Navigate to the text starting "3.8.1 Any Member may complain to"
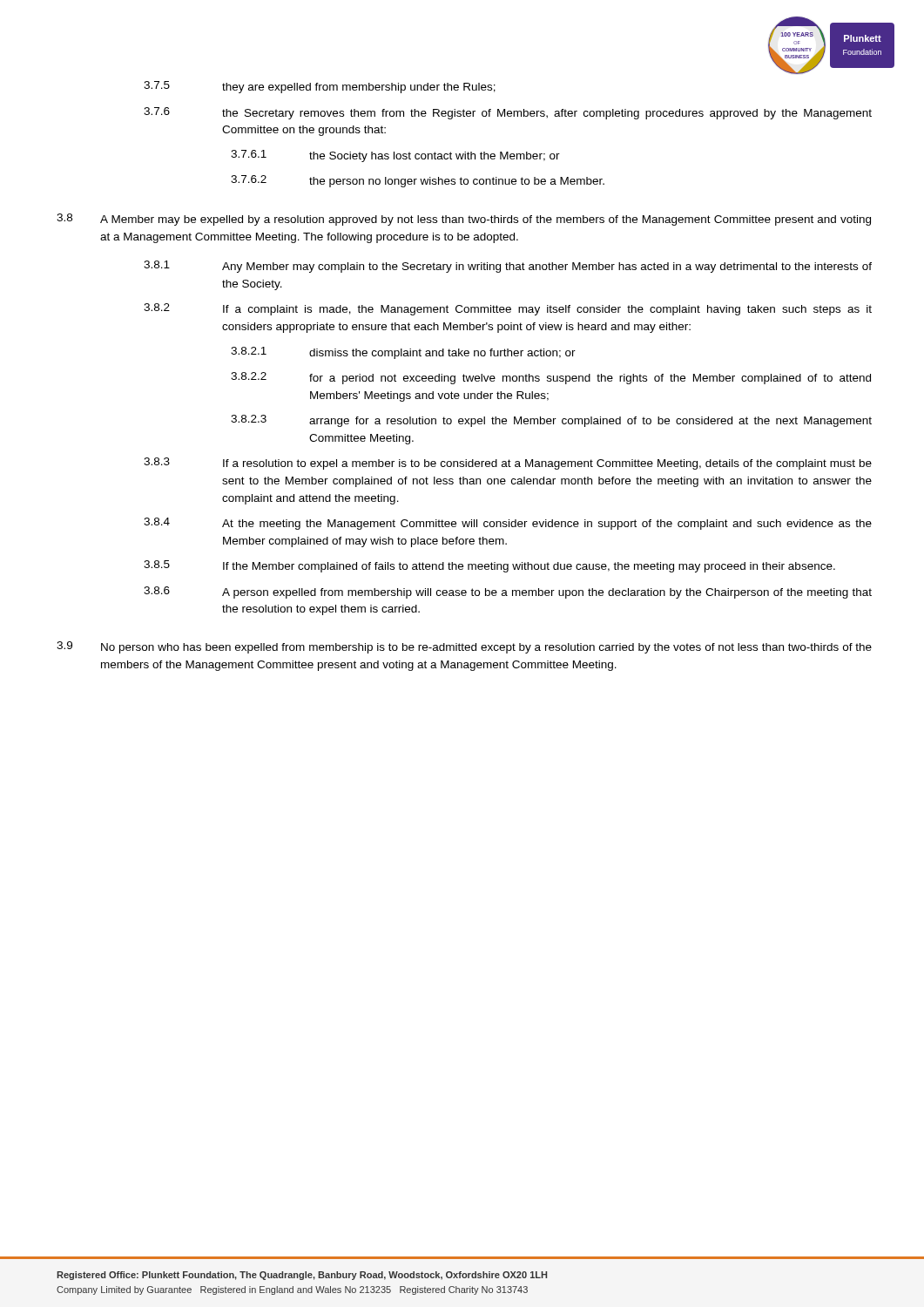This screenshot has width=924, height=1307. point(508,275)
